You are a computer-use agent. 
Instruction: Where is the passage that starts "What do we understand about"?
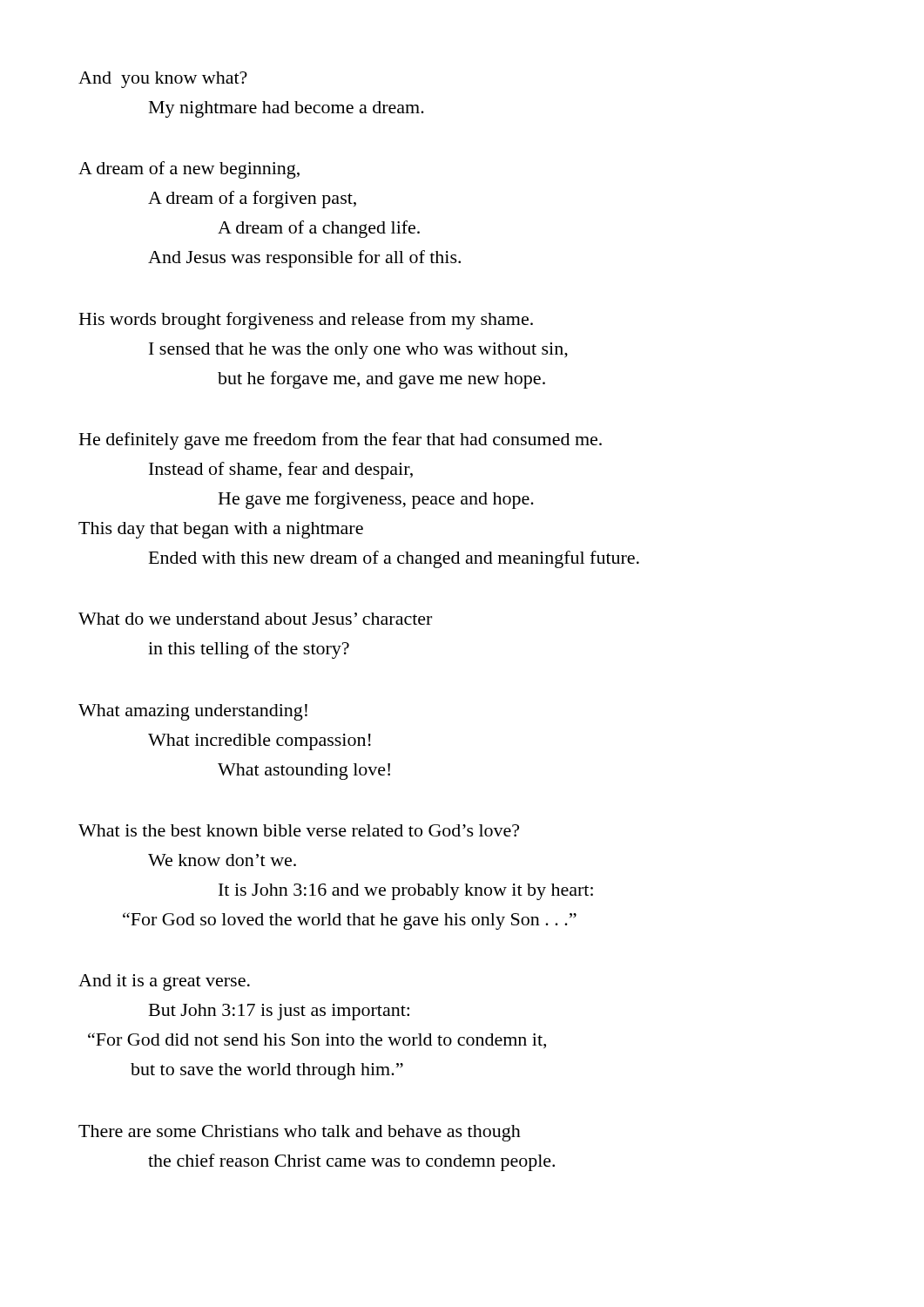coord(255,619)
